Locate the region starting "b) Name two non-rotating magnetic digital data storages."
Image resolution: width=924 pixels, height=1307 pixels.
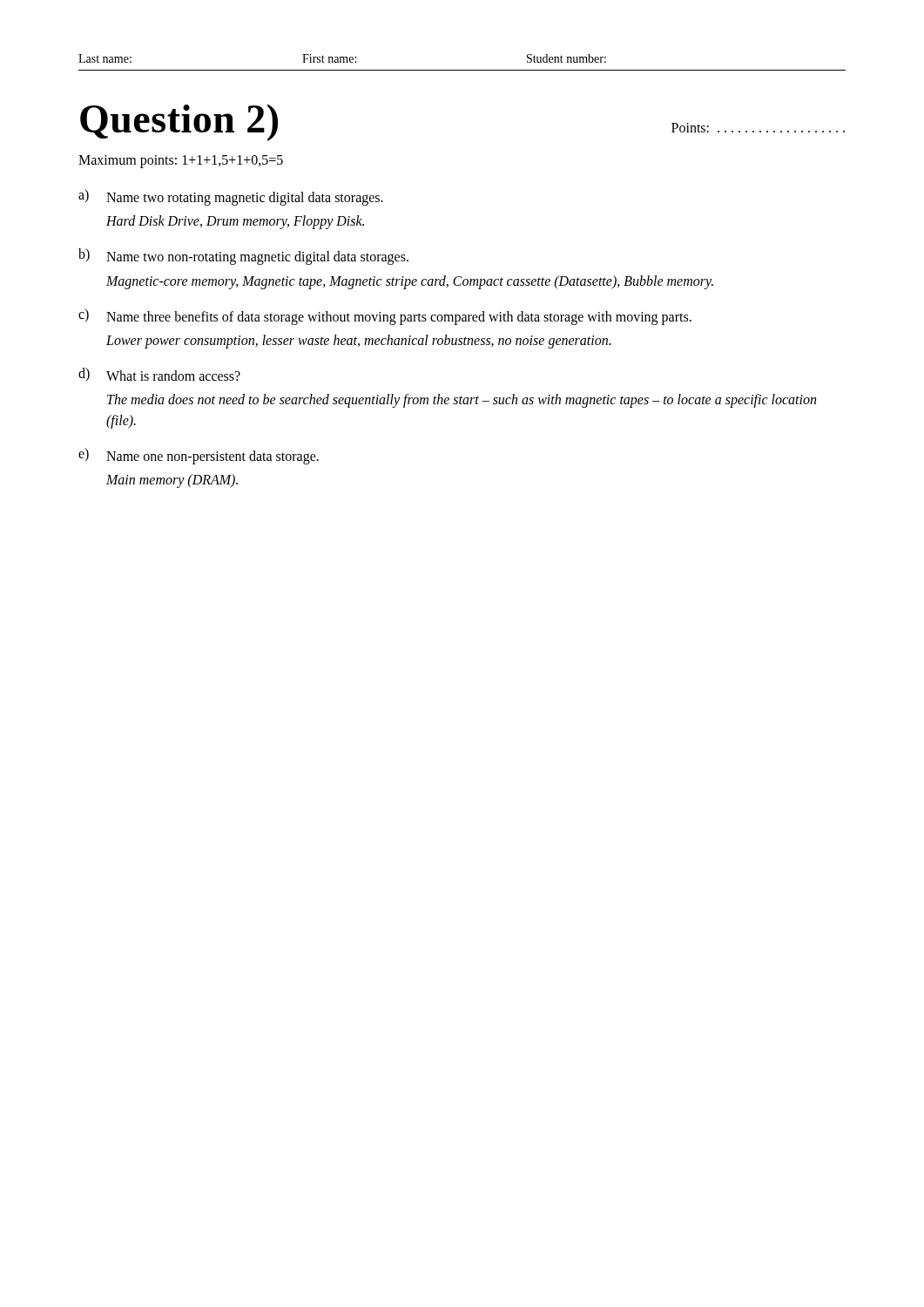462,269
